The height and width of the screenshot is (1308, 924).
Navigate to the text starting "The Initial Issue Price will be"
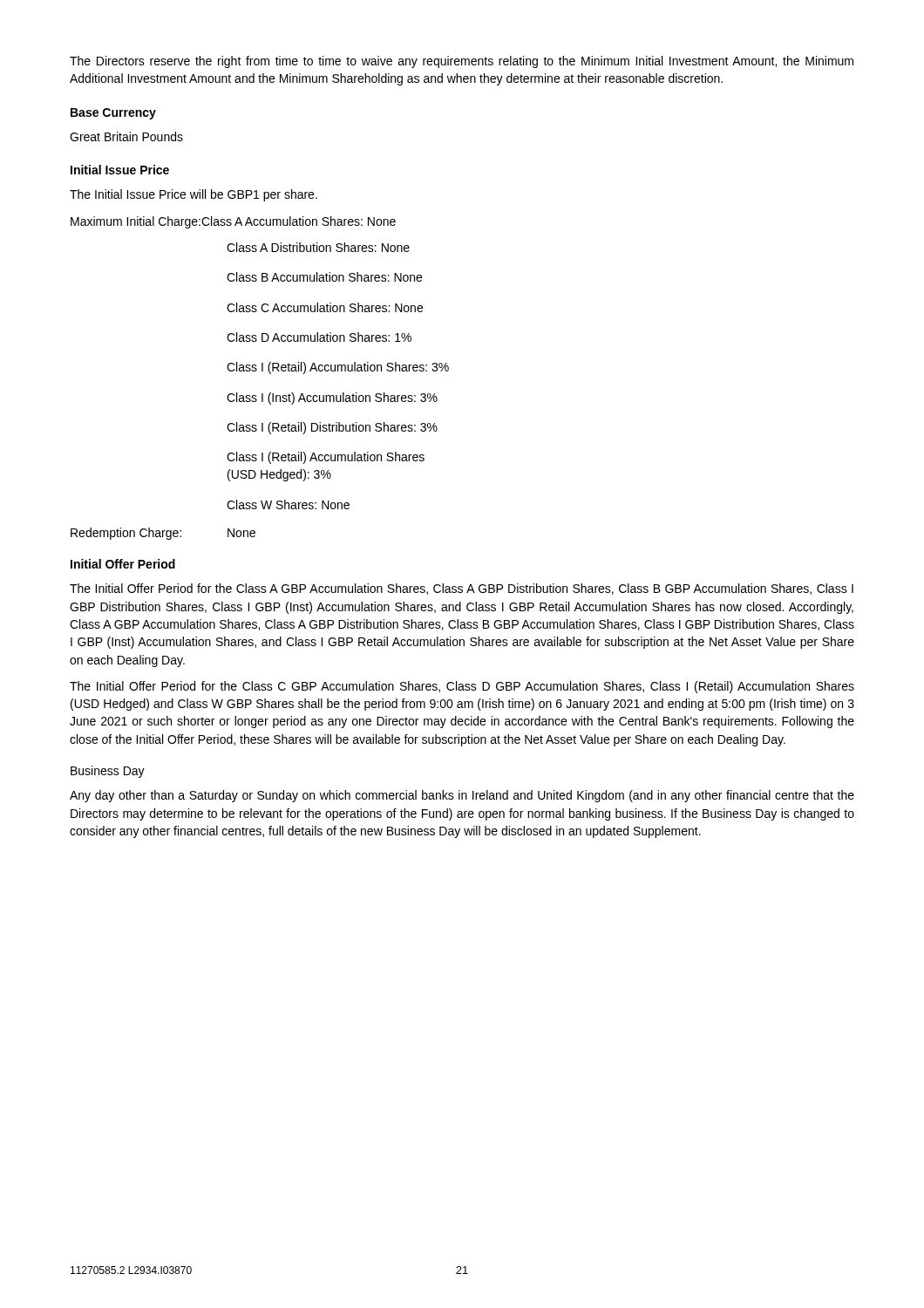[x=194, y=195]
